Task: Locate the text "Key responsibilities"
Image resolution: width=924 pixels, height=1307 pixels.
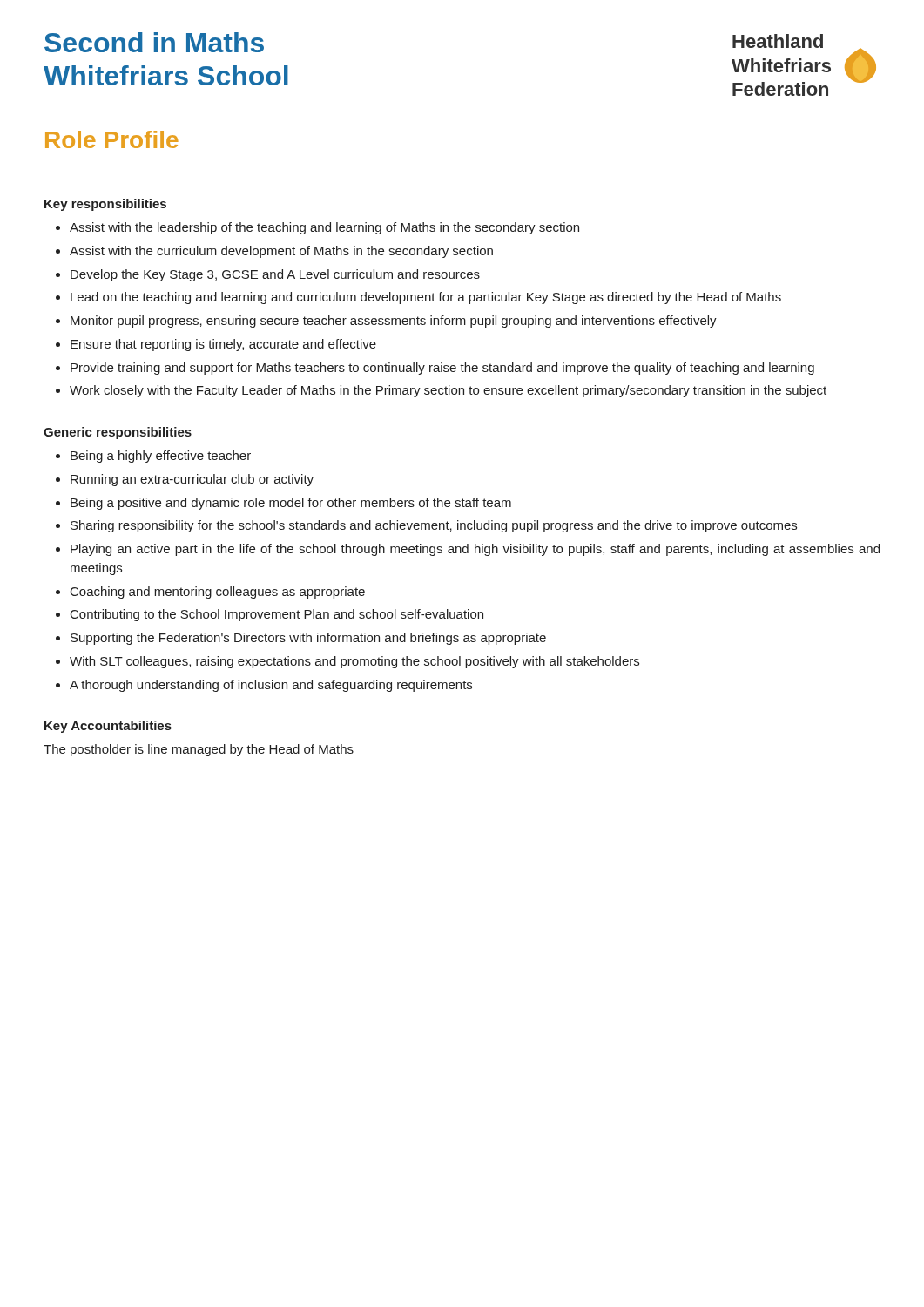Action: pyautogui.click(x=105, y=203)
